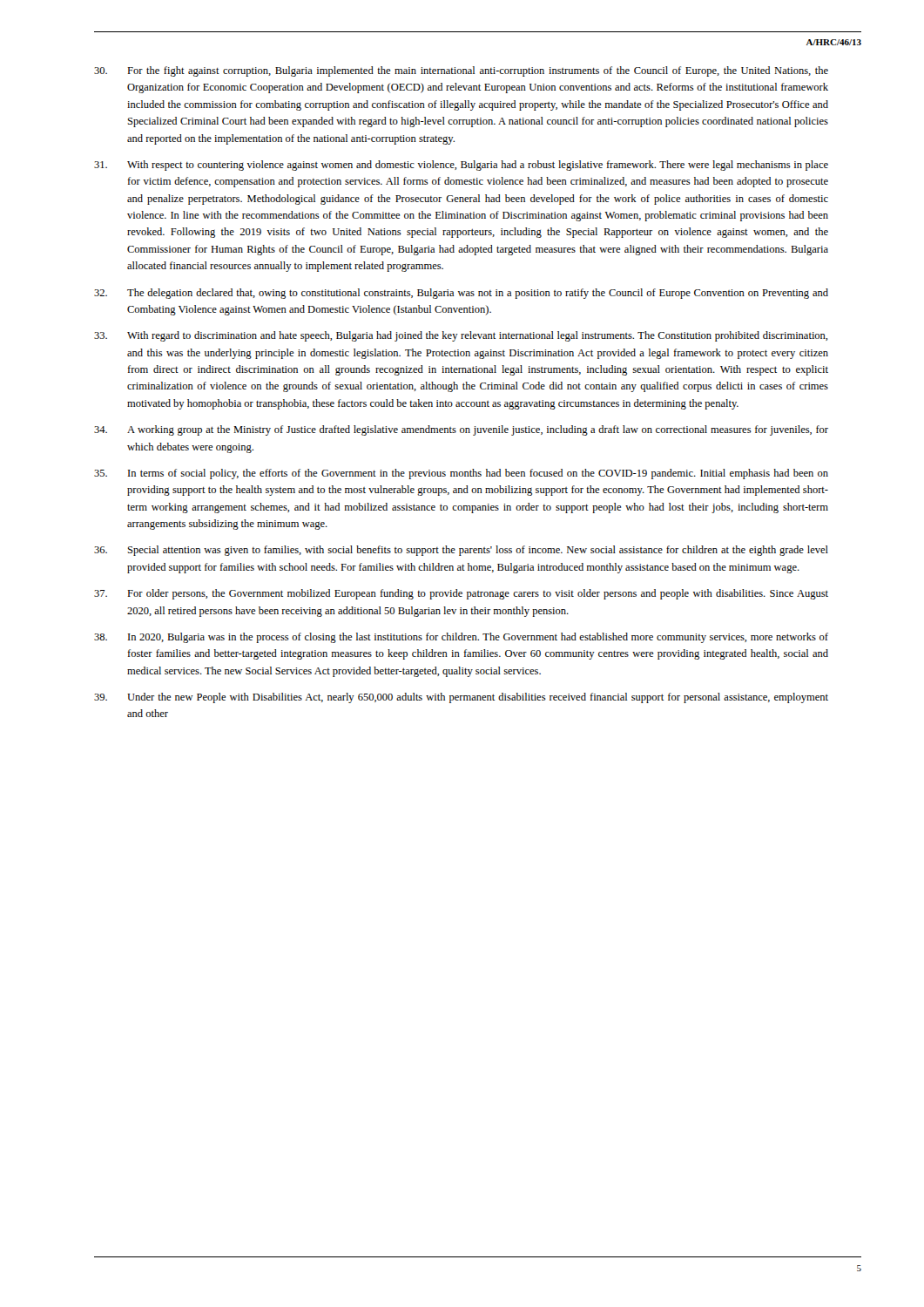The height and width of the screenshot is (1307, 924).
Task: Find the text block starting "With respect to countering violence against women and"
Action: tap(461, 216)
